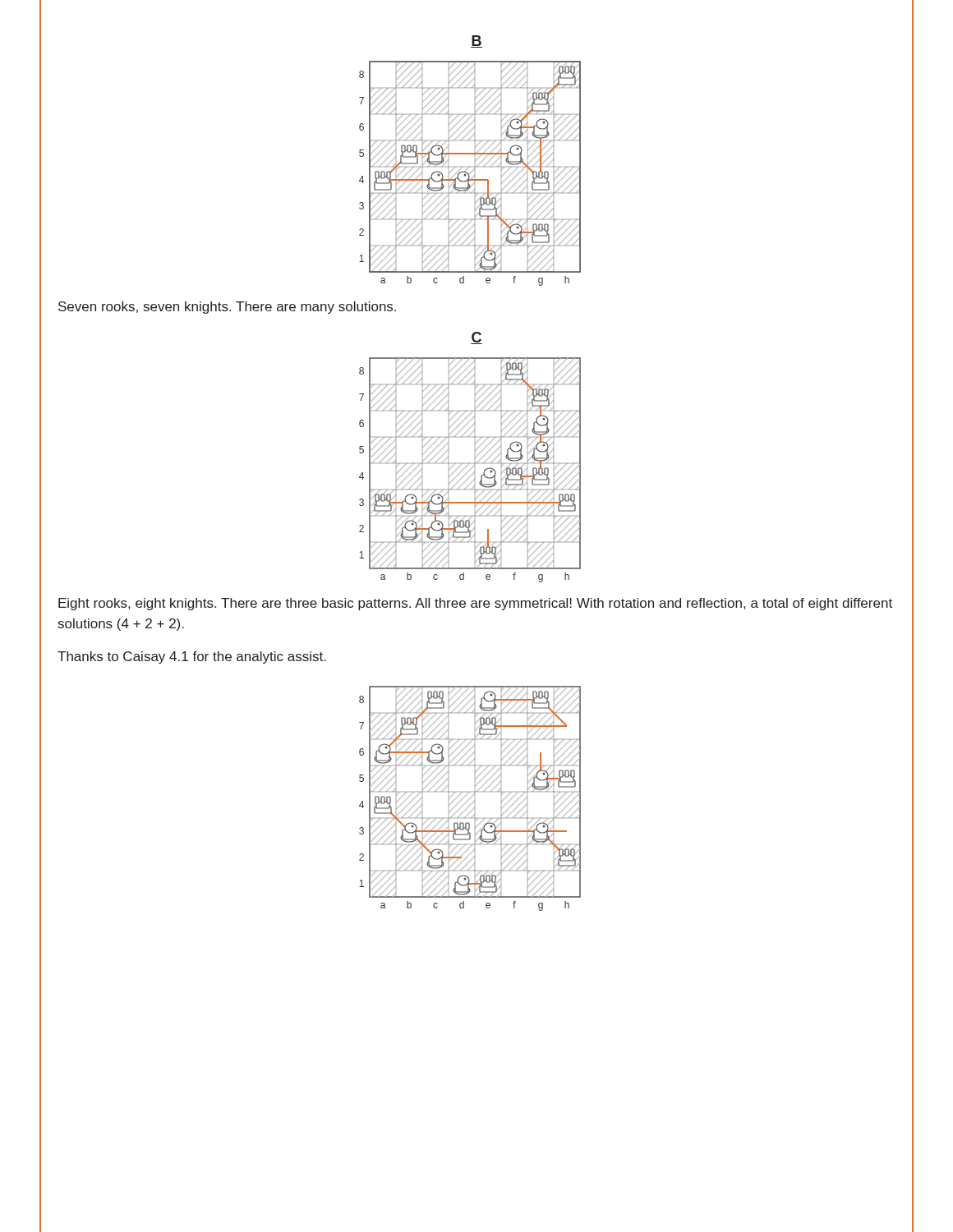Locate the block starting "Thanks to Caisay 4.1 for the"
This screenshot has height=1232, width=953.
click(x=192, y=656)
